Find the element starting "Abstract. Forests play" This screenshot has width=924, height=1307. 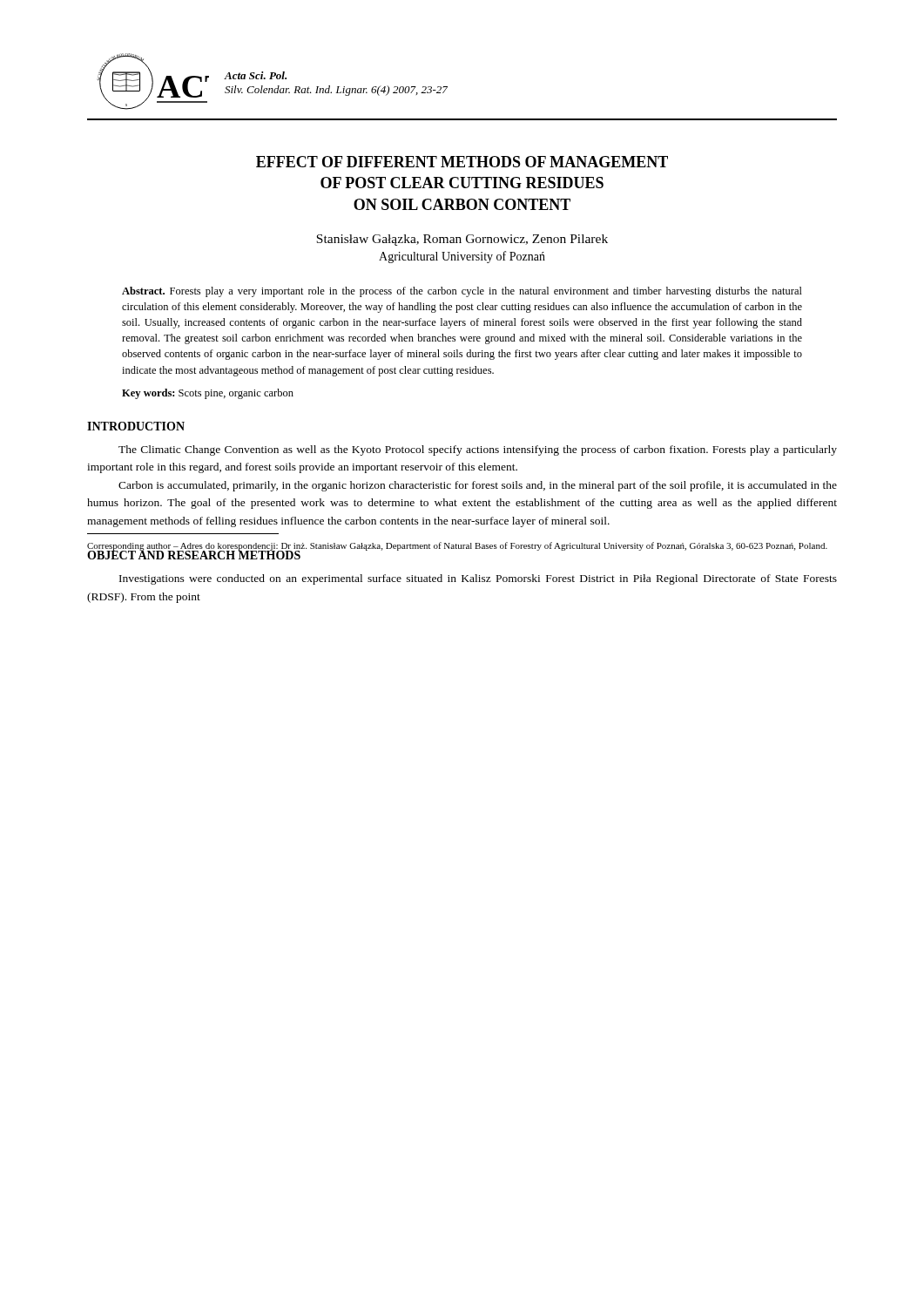point(462,342)
